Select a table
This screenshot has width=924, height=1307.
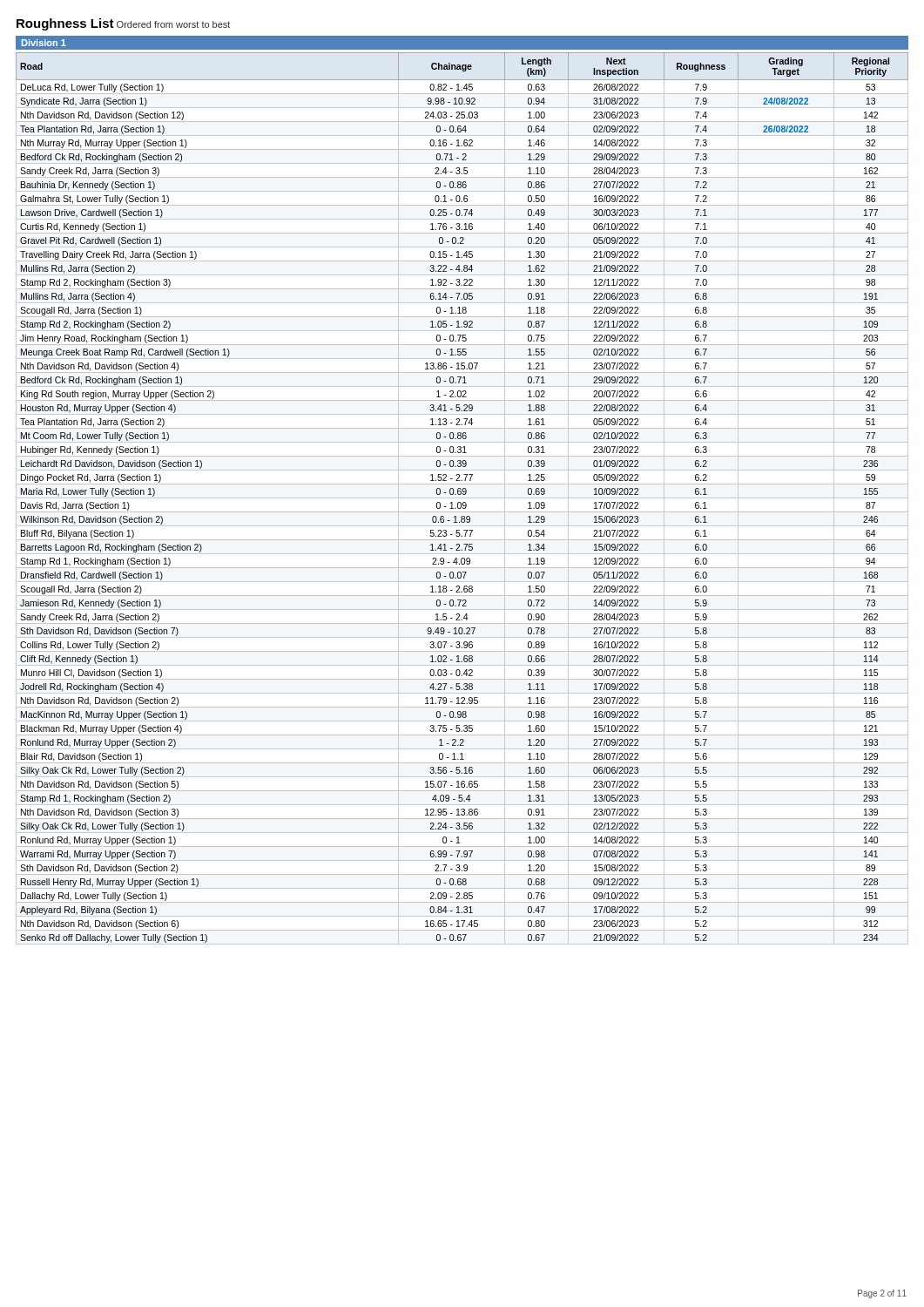[462, 498]
